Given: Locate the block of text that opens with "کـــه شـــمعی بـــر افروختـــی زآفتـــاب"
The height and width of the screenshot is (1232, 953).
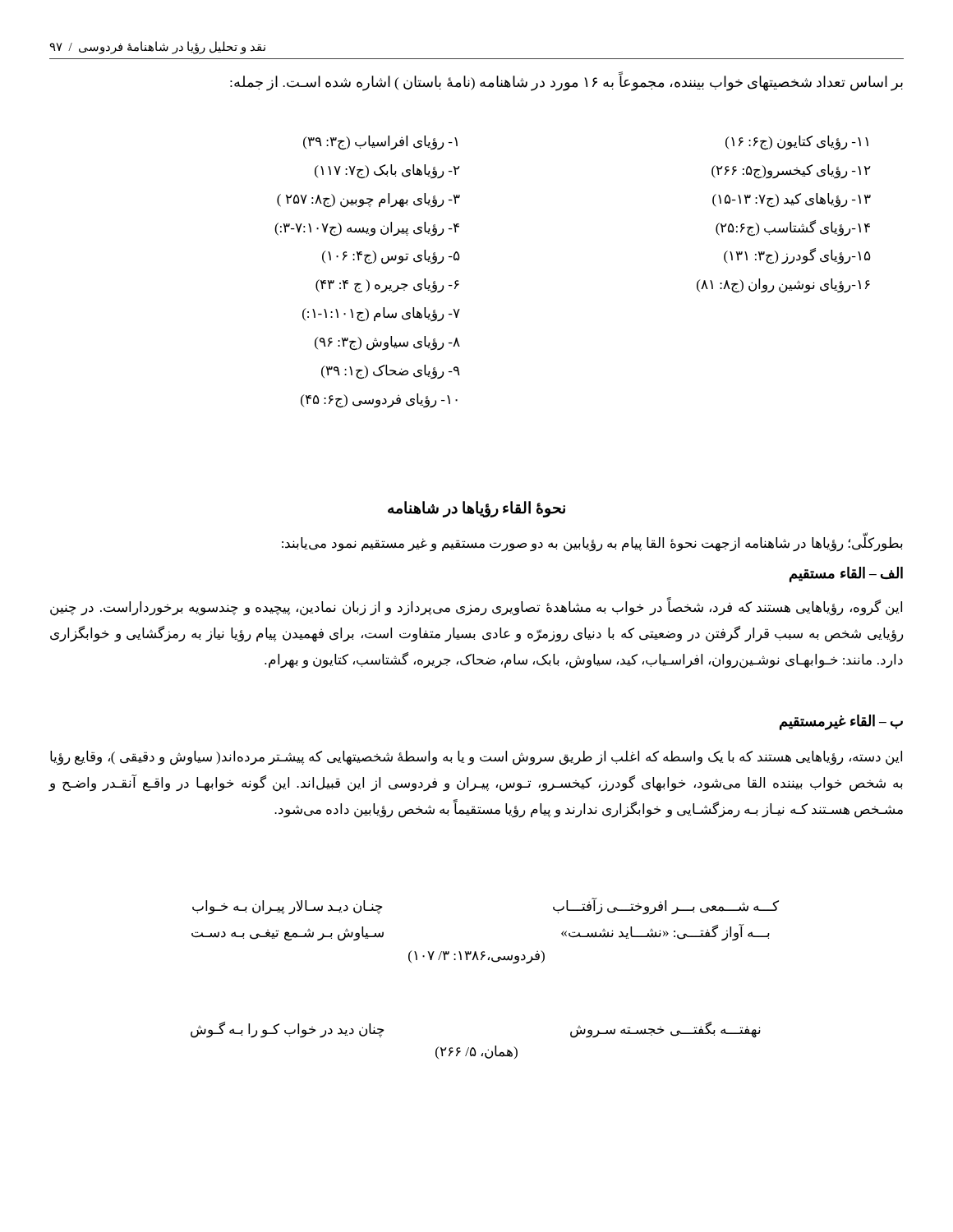Looking at the screenshot, I should coord(665,906).
